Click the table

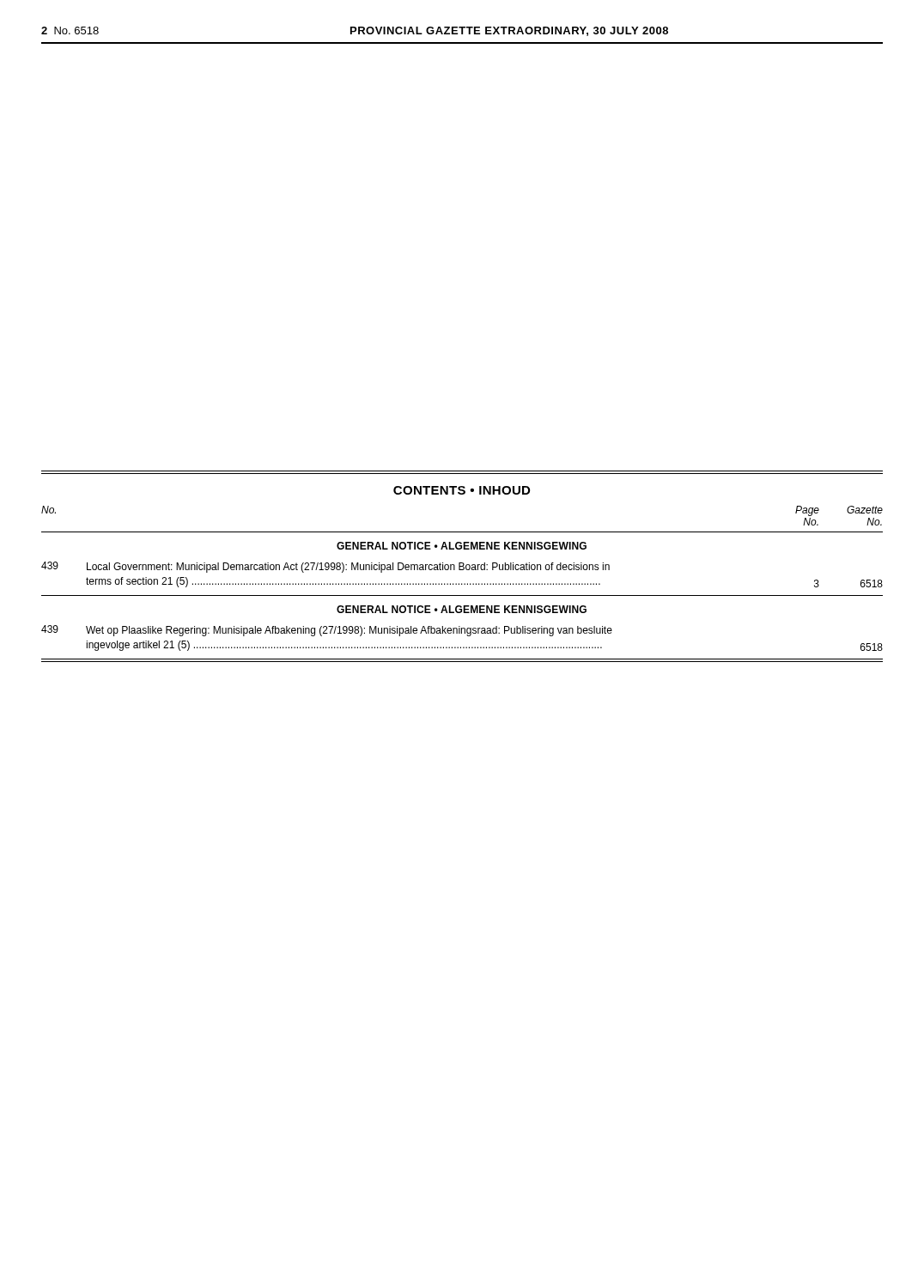click(462, 566)
